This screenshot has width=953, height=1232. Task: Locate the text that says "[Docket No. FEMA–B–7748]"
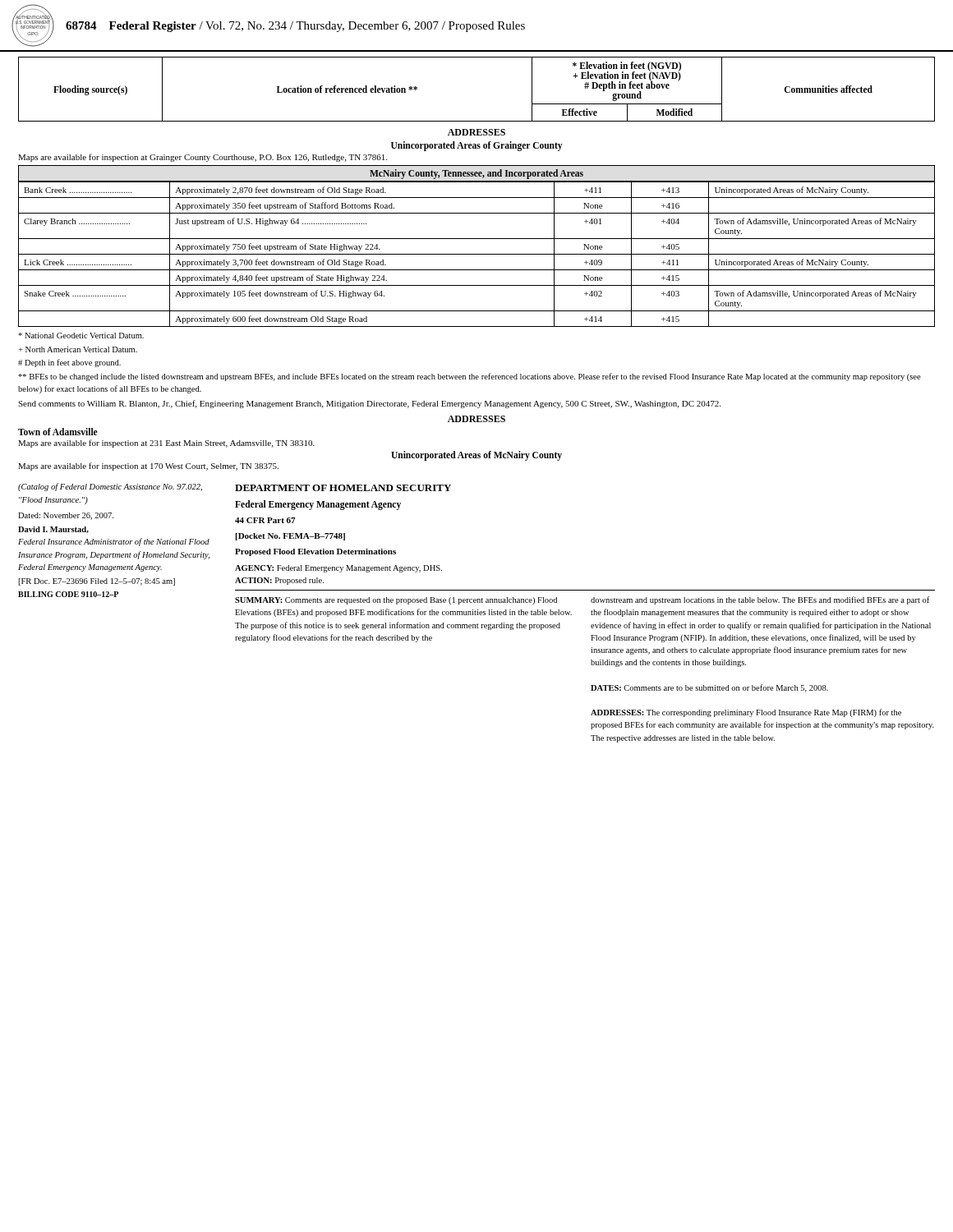pos(290,535)
